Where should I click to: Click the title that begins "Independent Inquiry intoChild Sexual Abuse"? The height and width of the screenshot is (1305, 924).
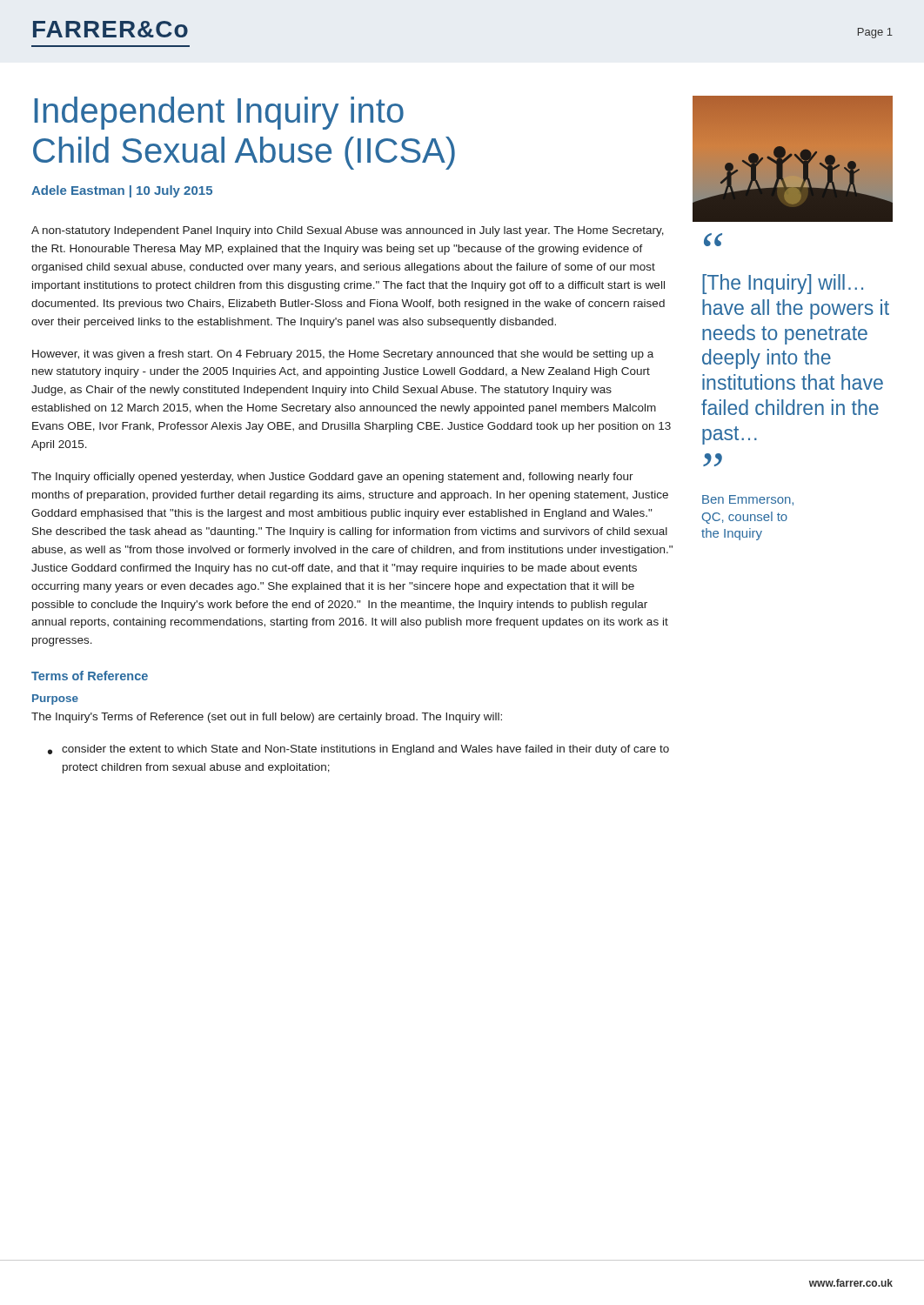(351, 130)
